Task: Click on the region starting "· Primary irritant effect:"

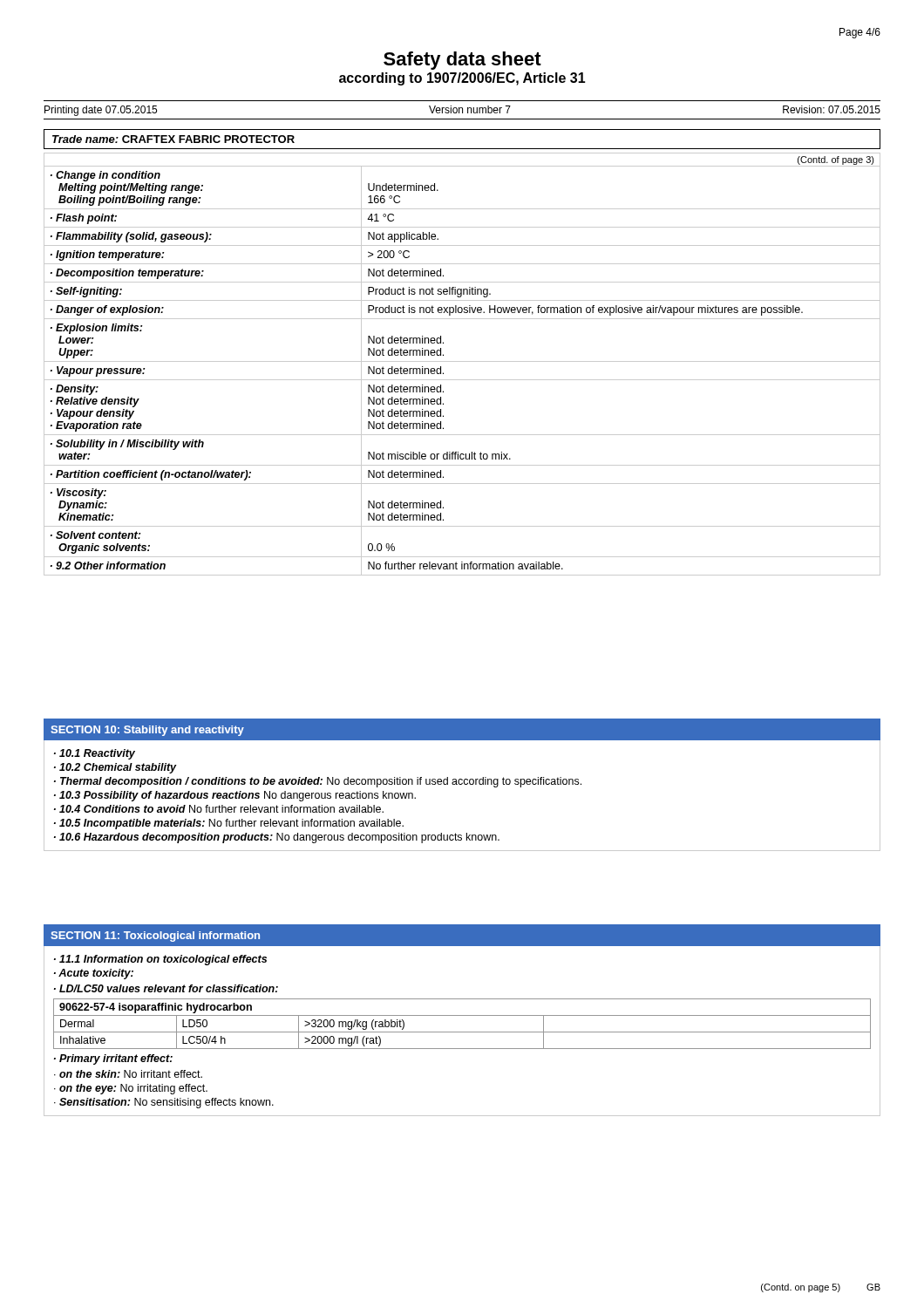Action: click(113, 1059)
